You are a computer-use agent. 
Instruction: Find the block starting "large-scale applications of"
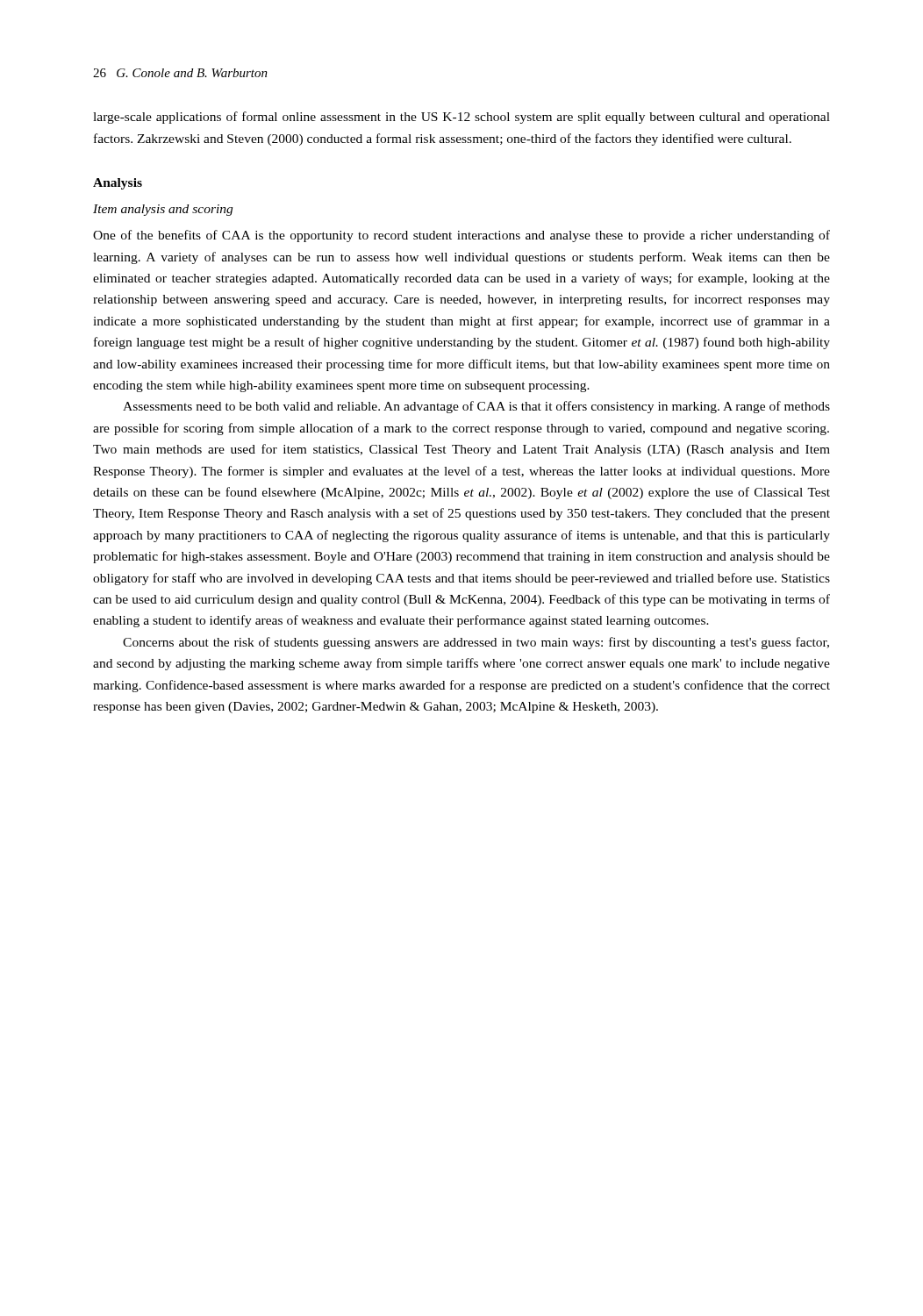pyautogui.click(x=462, y=128)
